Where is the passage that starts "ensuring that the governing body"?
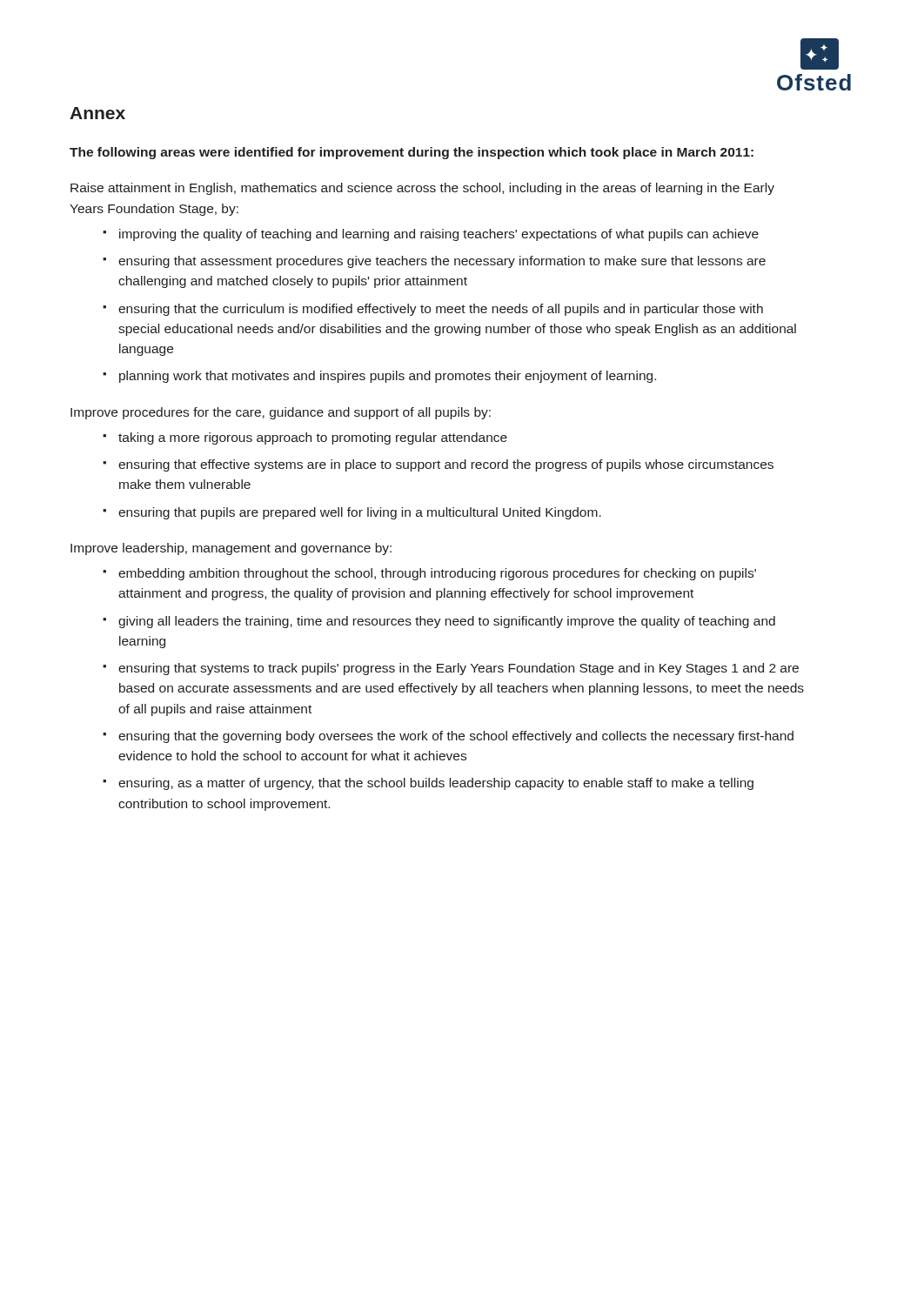The width and height of the screenshot is (924, 1305). coord(456,746)
